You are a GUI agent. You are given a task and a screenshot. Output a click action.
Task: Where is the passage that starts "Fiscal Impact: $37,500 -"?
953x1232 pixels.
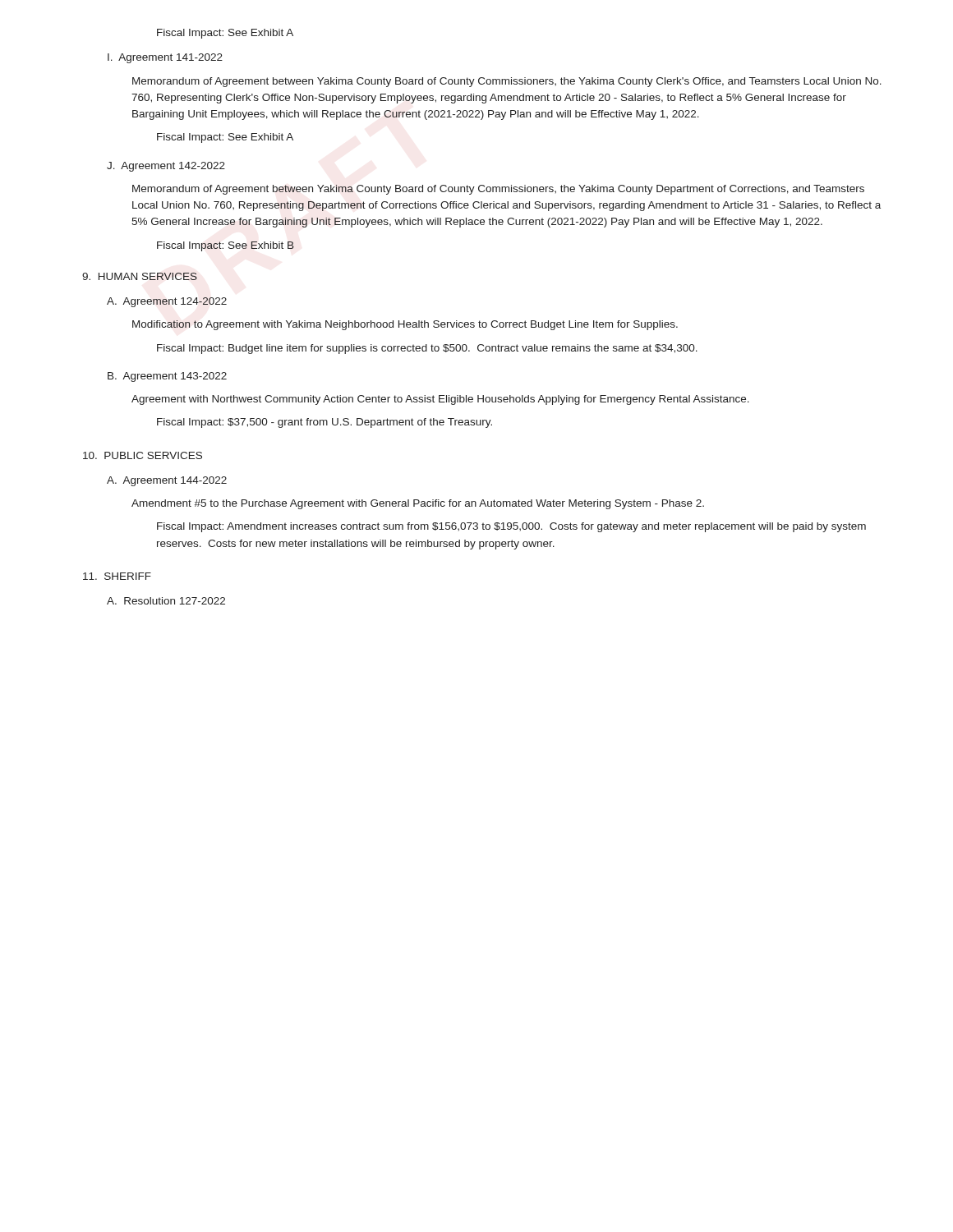[325, 422]
